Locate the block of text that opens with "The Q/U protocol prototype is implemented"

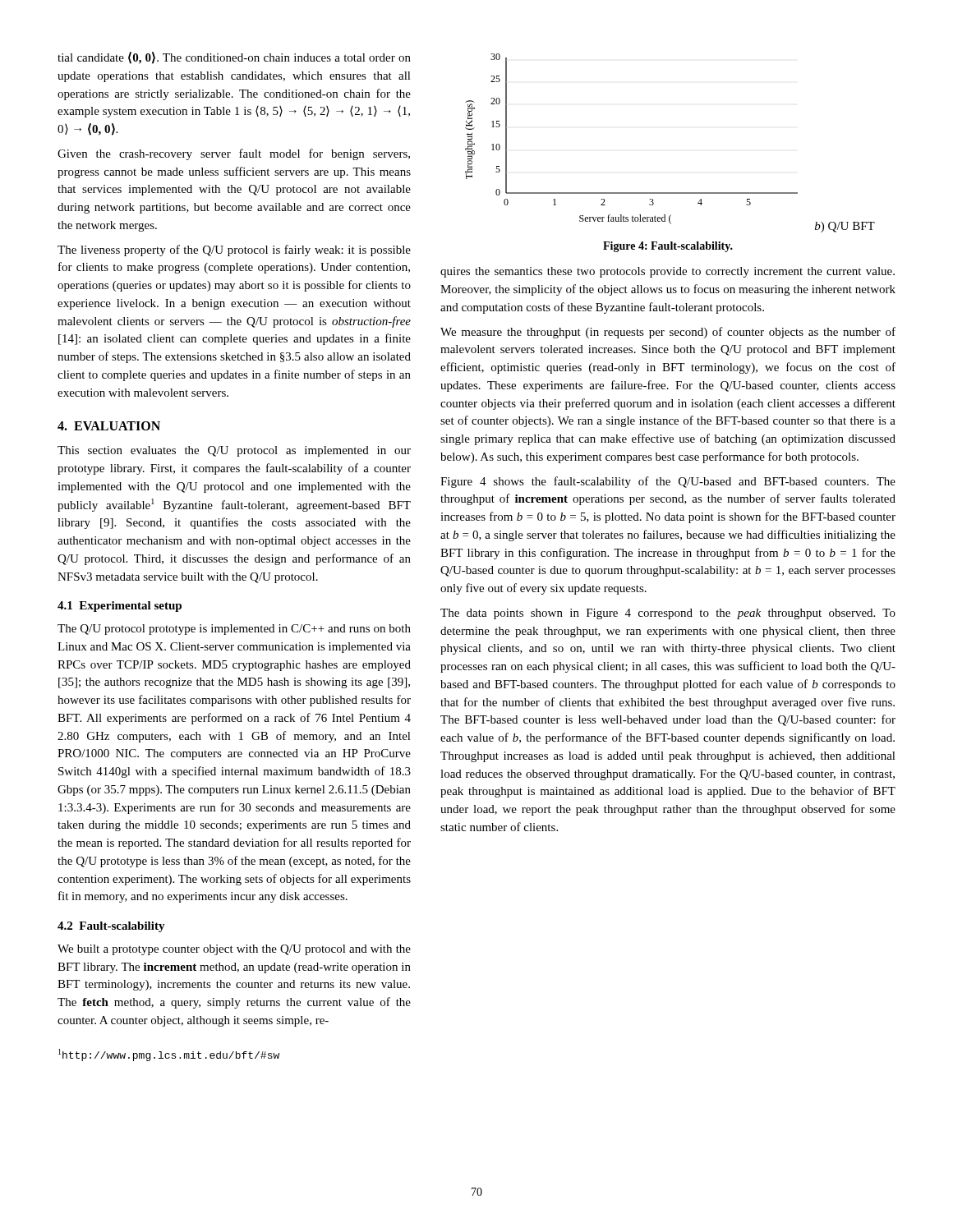234,763
